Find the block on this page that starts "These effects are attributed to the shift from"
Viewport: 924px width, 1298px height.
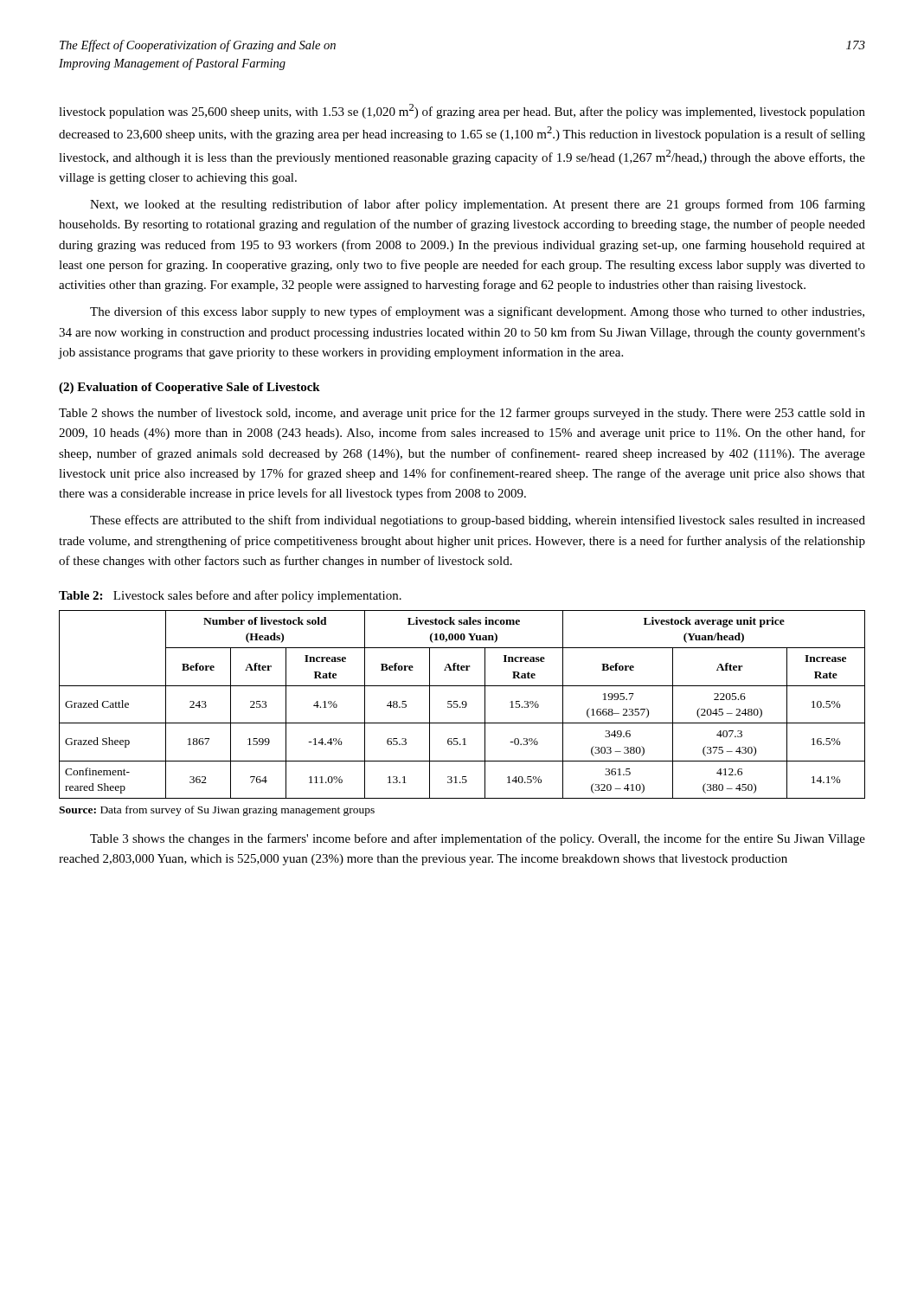click(x=462, y=540)
